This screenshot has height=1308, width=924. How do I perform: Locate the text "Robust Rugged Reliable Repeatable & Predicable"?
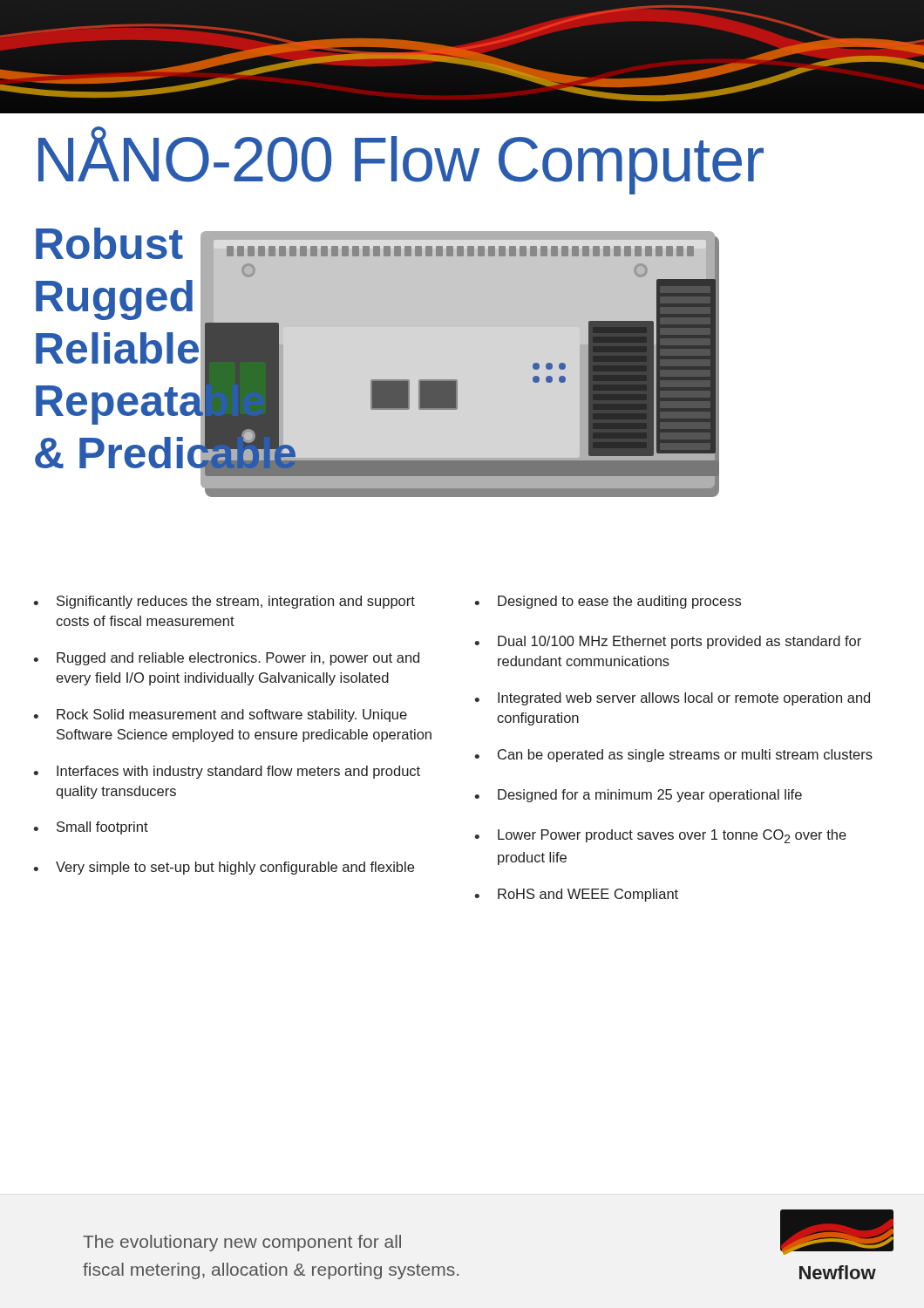tap(165, 349)
